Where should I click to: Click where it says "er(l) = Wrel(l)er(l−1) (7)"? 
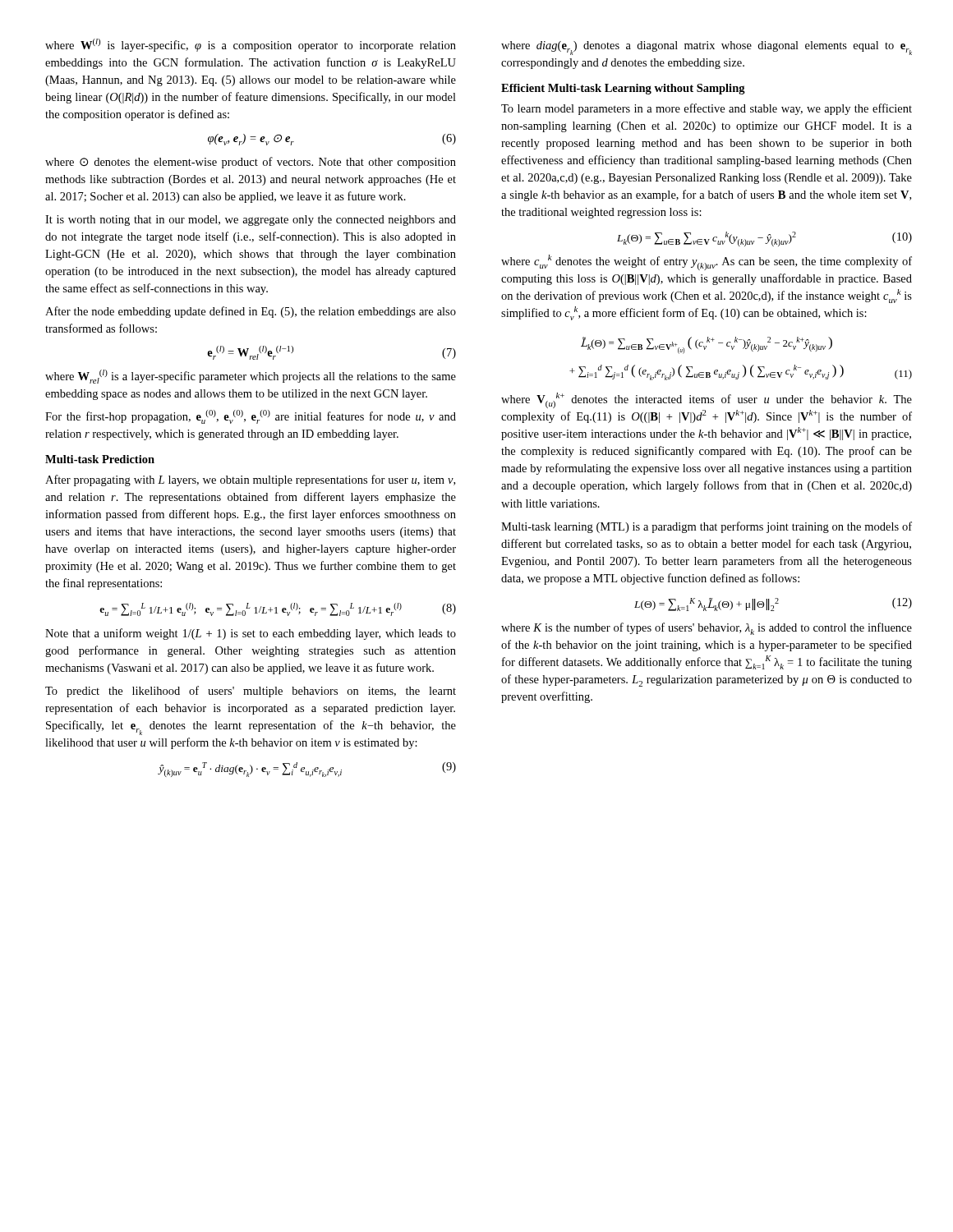coord(248,351)
